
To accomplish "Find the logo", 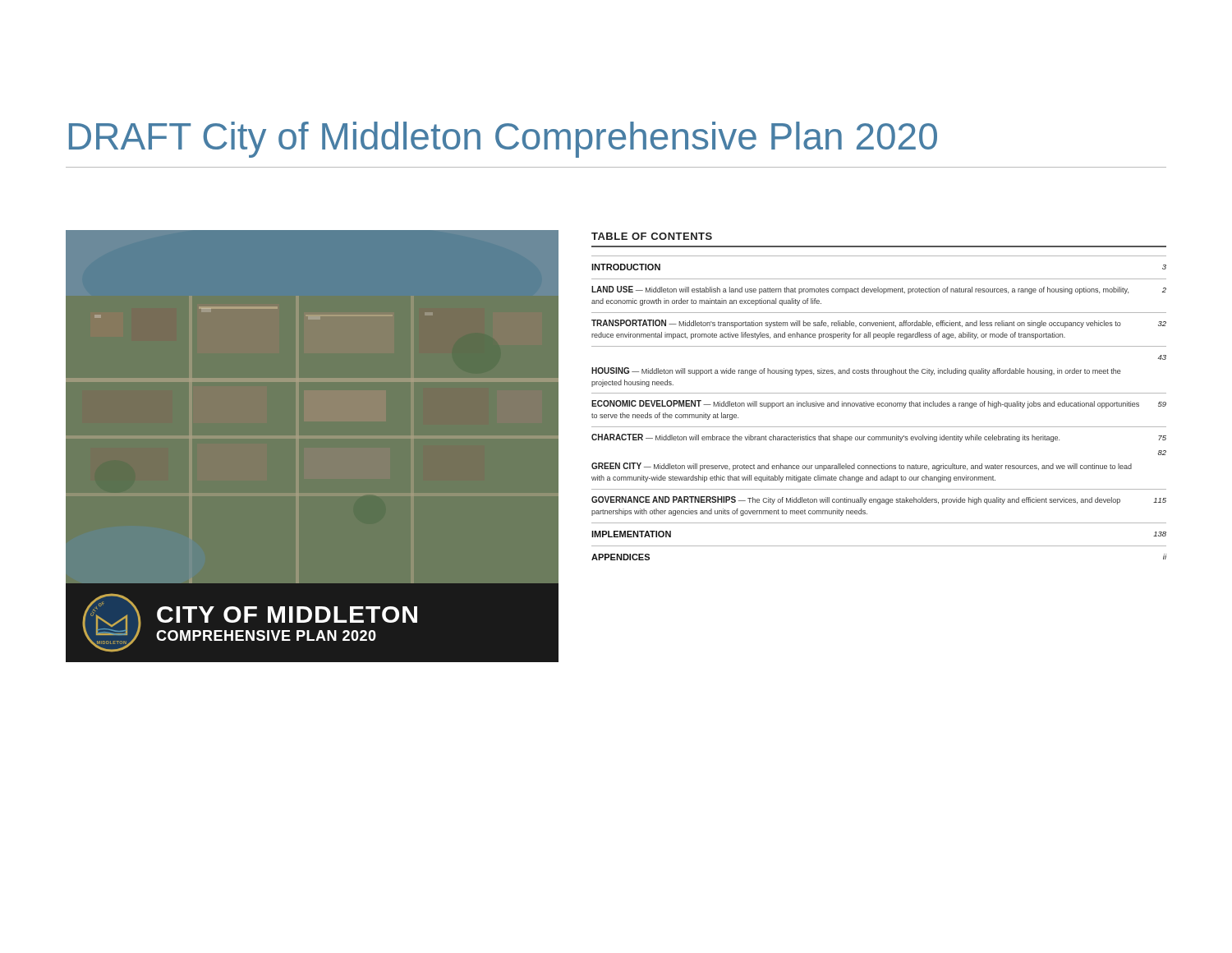I will pos(312,623).
